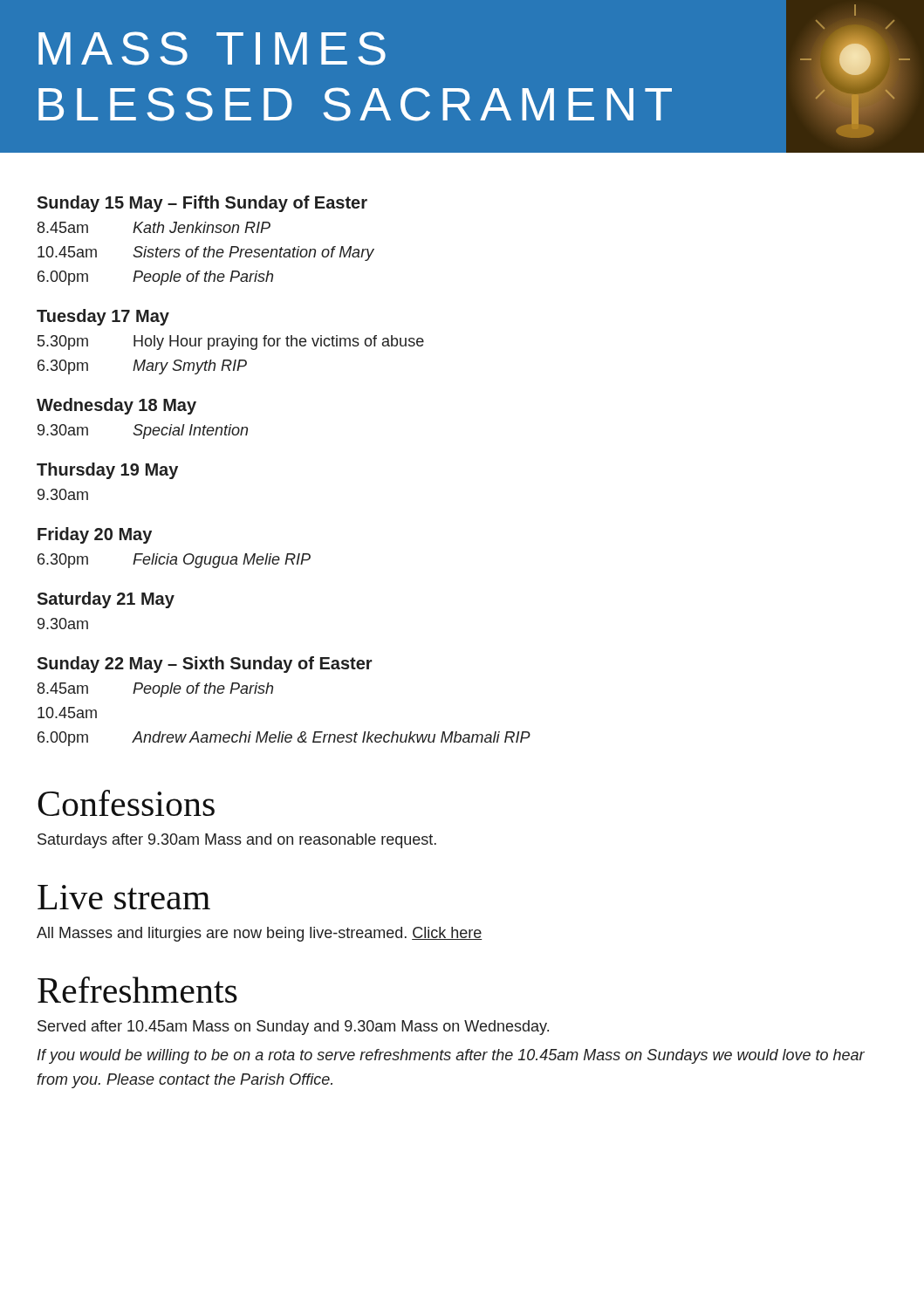Viewport: 924px width, 1309px height.
Task: Select the element starting "5.30pm Holy Hour praying for the victims of"
Action: pyautogui.click(x=230, y=342)
